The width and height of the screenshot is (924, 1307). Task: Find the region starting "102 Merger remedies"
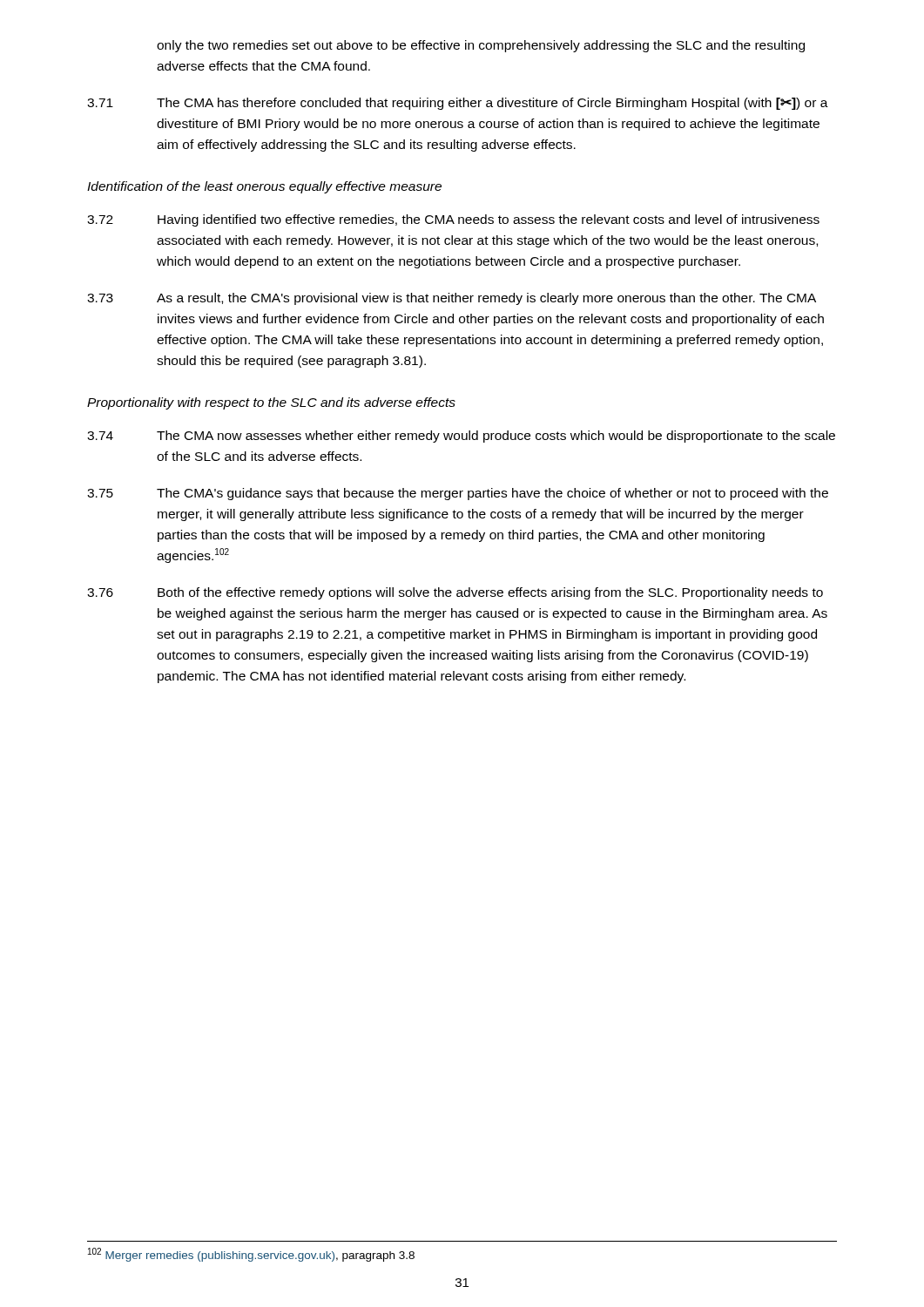point(251,1254)
